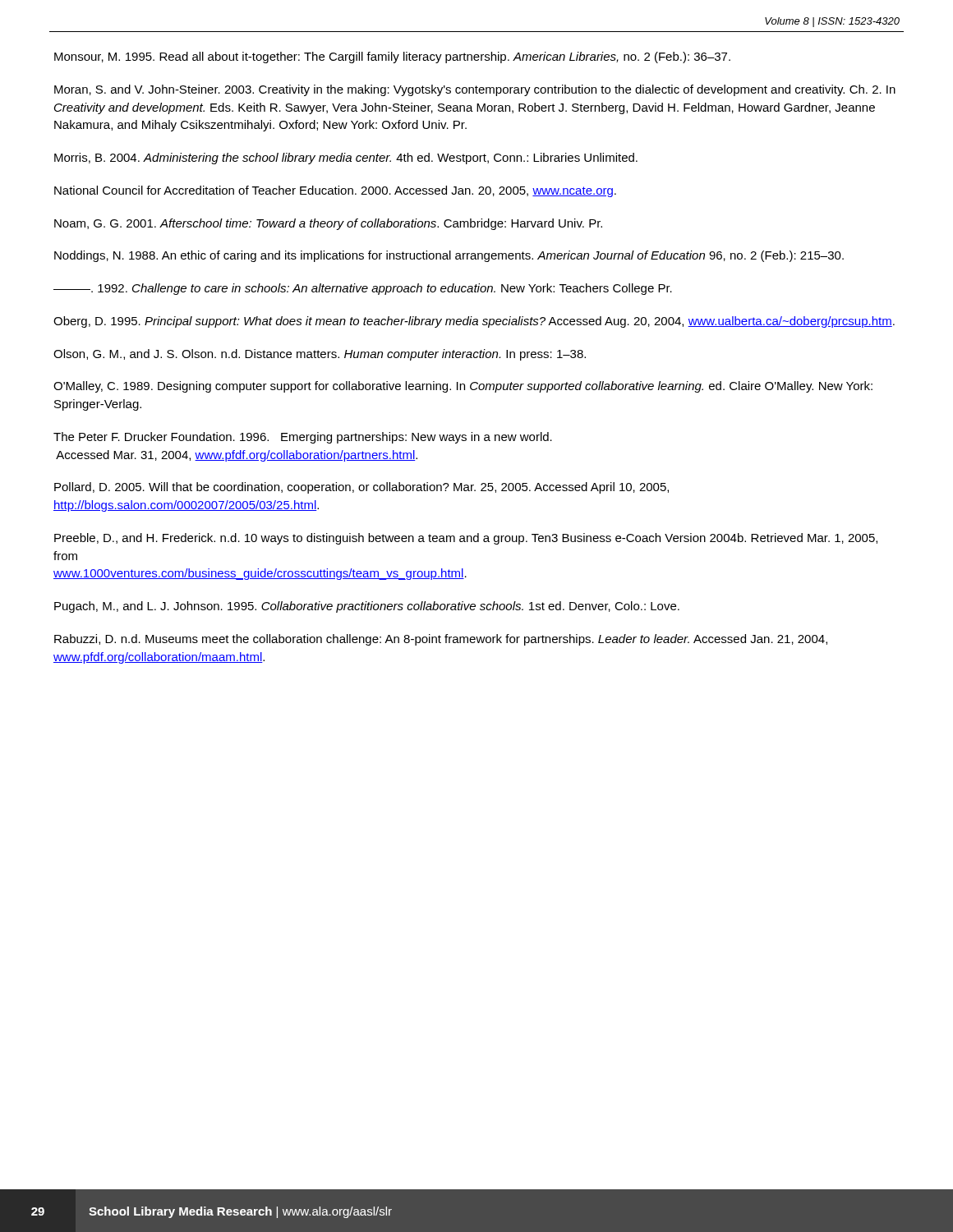Where is the passage that starts "Rabuzzi, D. n.d."?

(441, 647)
